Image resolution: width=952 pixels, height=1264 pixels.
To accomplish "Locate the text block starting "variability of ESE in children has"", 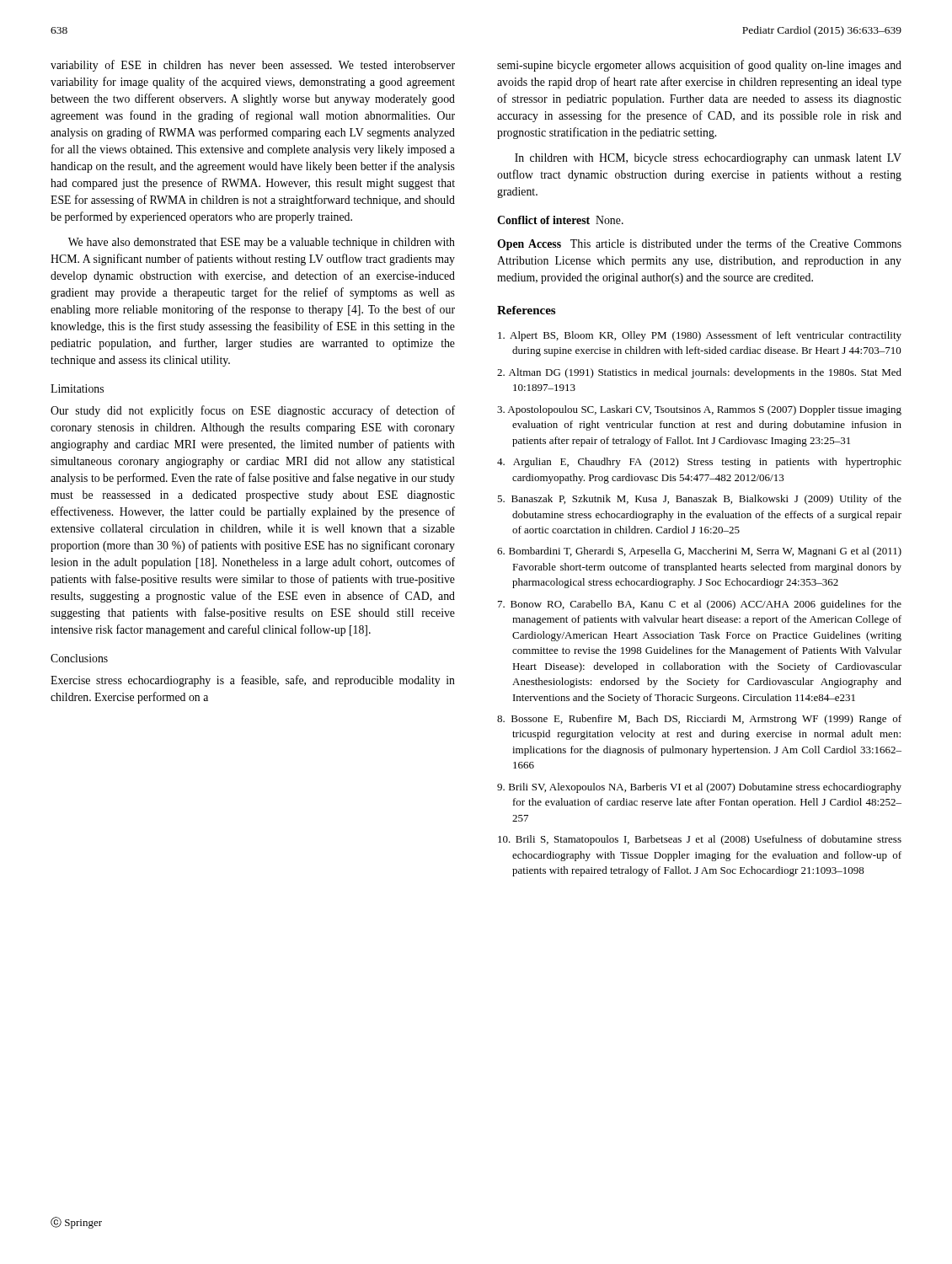I will pyautogui.click(x=253, y=142).
